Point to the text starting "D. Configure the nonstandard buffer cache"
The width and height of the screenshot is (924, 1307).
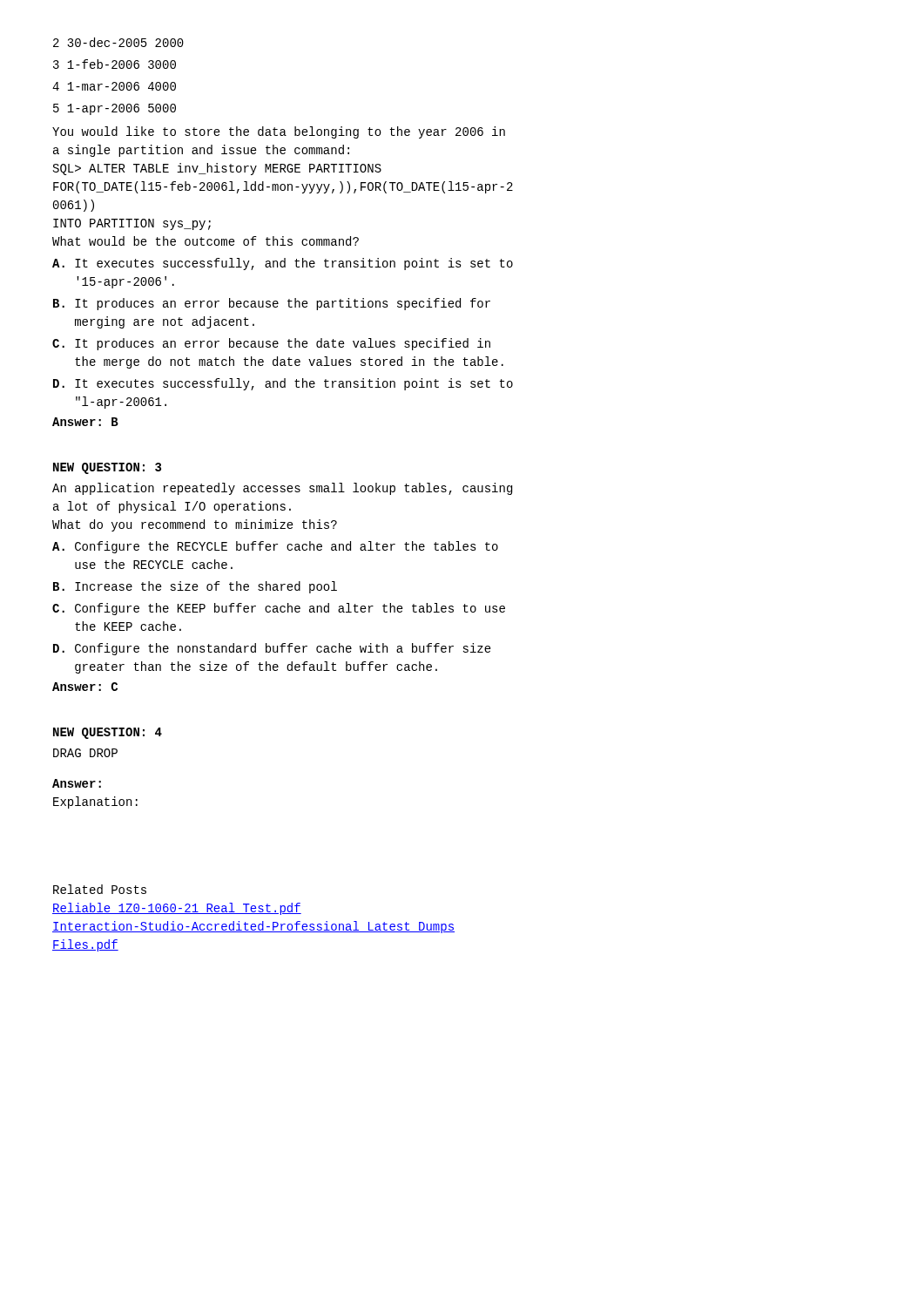[x=272, y=658]
